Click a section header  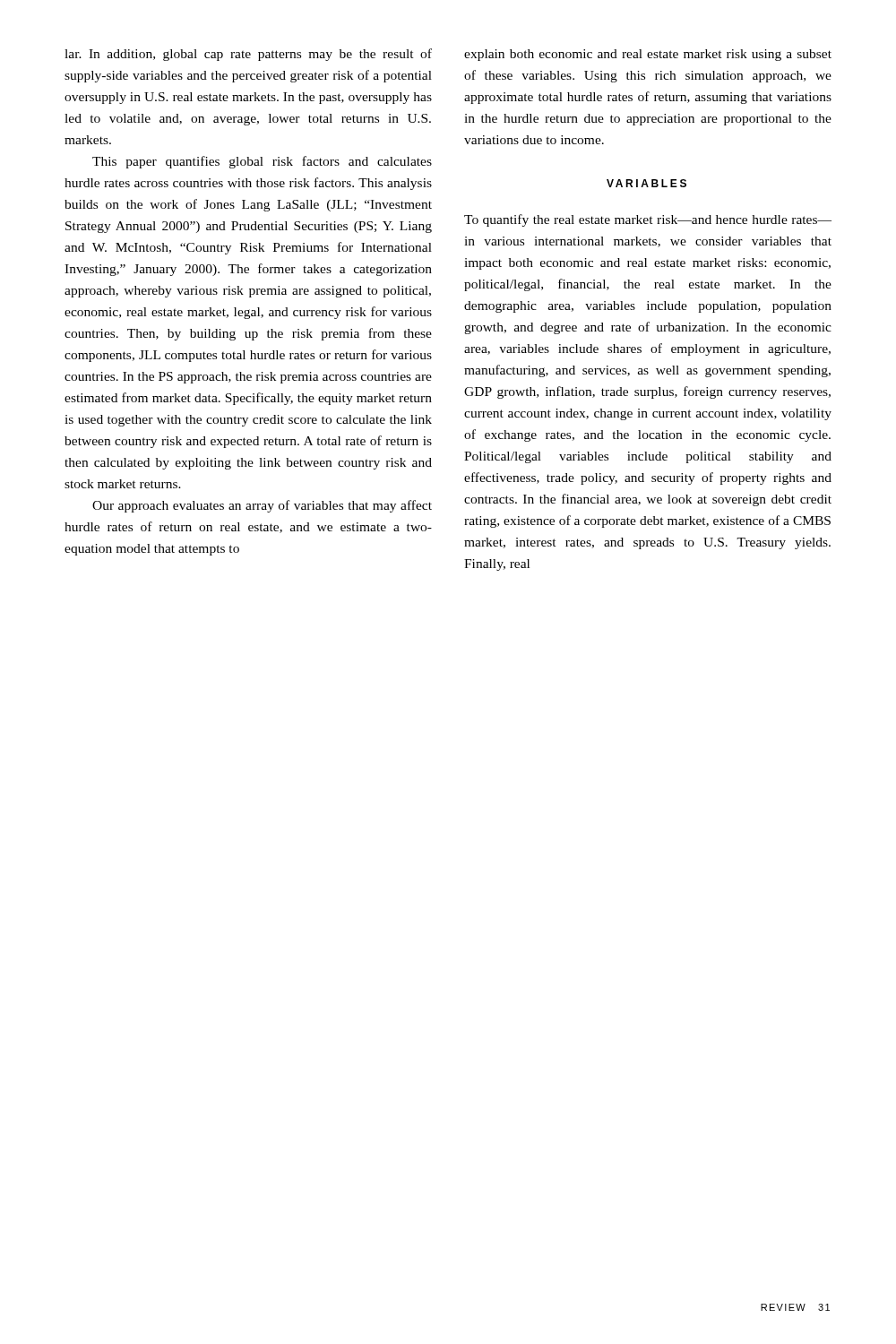click(x=648, y=184)
